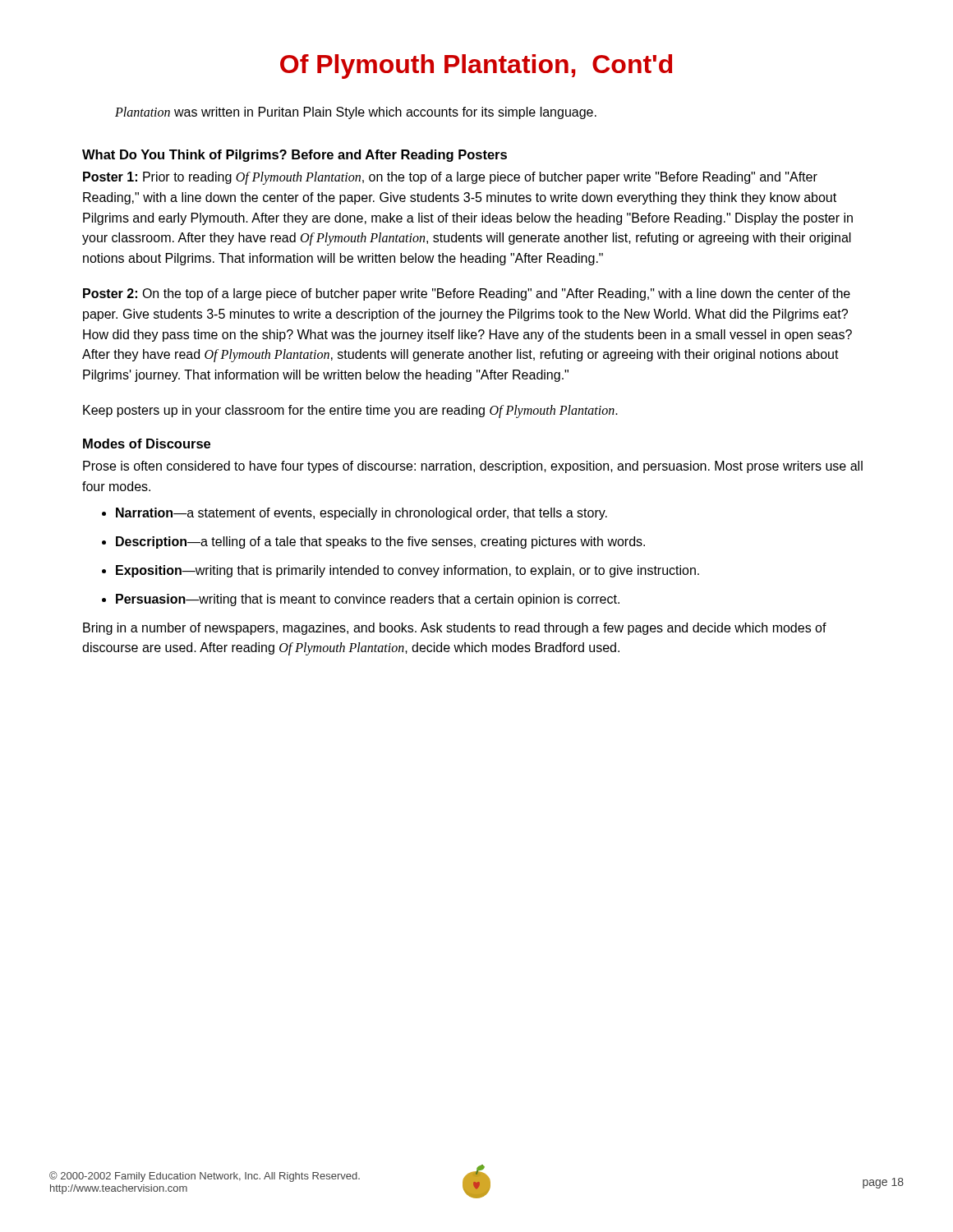The height and width of the screenshot is (1232, 953).
Task: Navigate to the region starting "Narration—a statement of events, especially in chronological order,"
Action: pos(476,514)
